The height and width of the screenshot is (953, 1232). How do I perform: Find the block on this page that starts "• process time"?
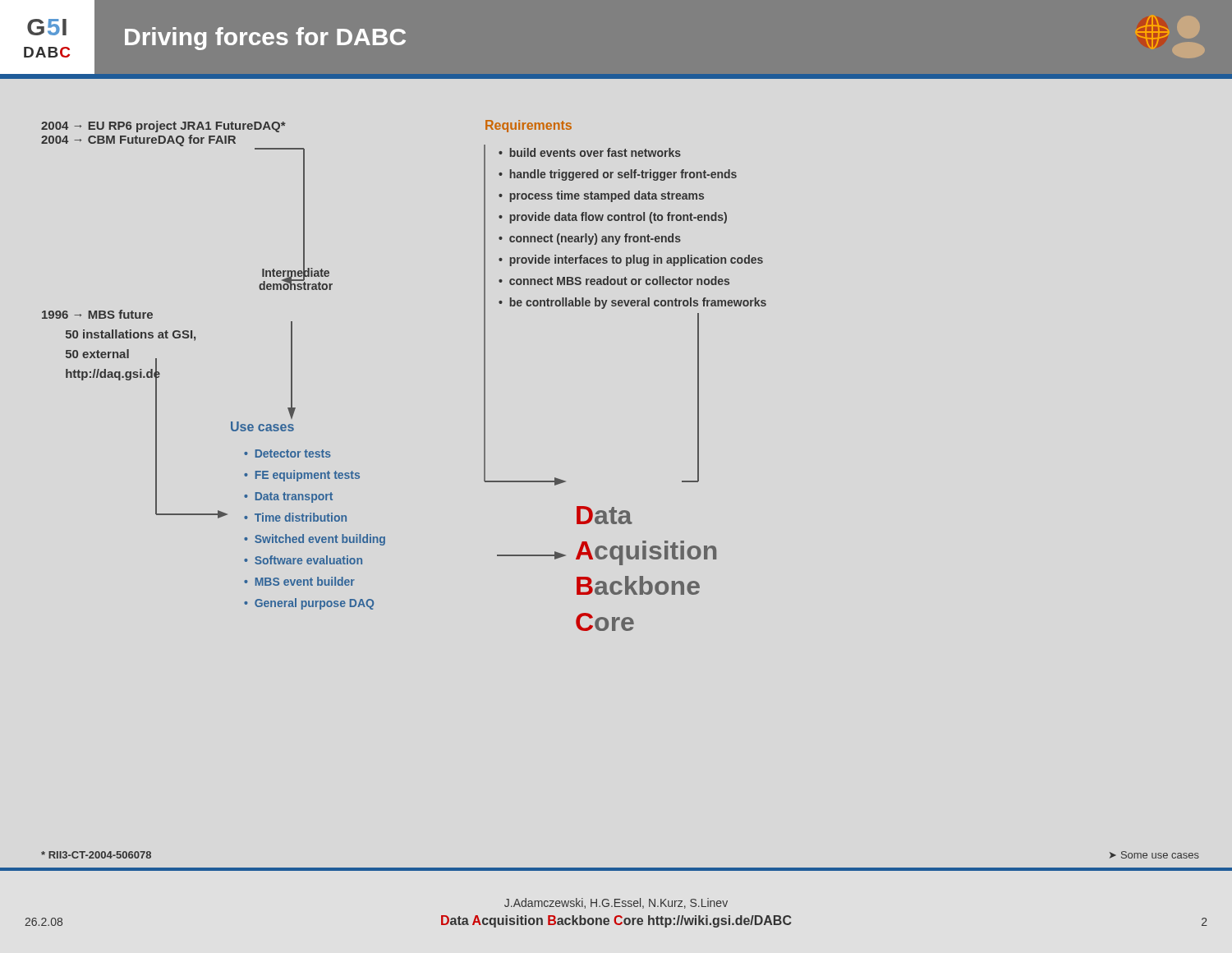pyautogui.click(x=602, y=196)
